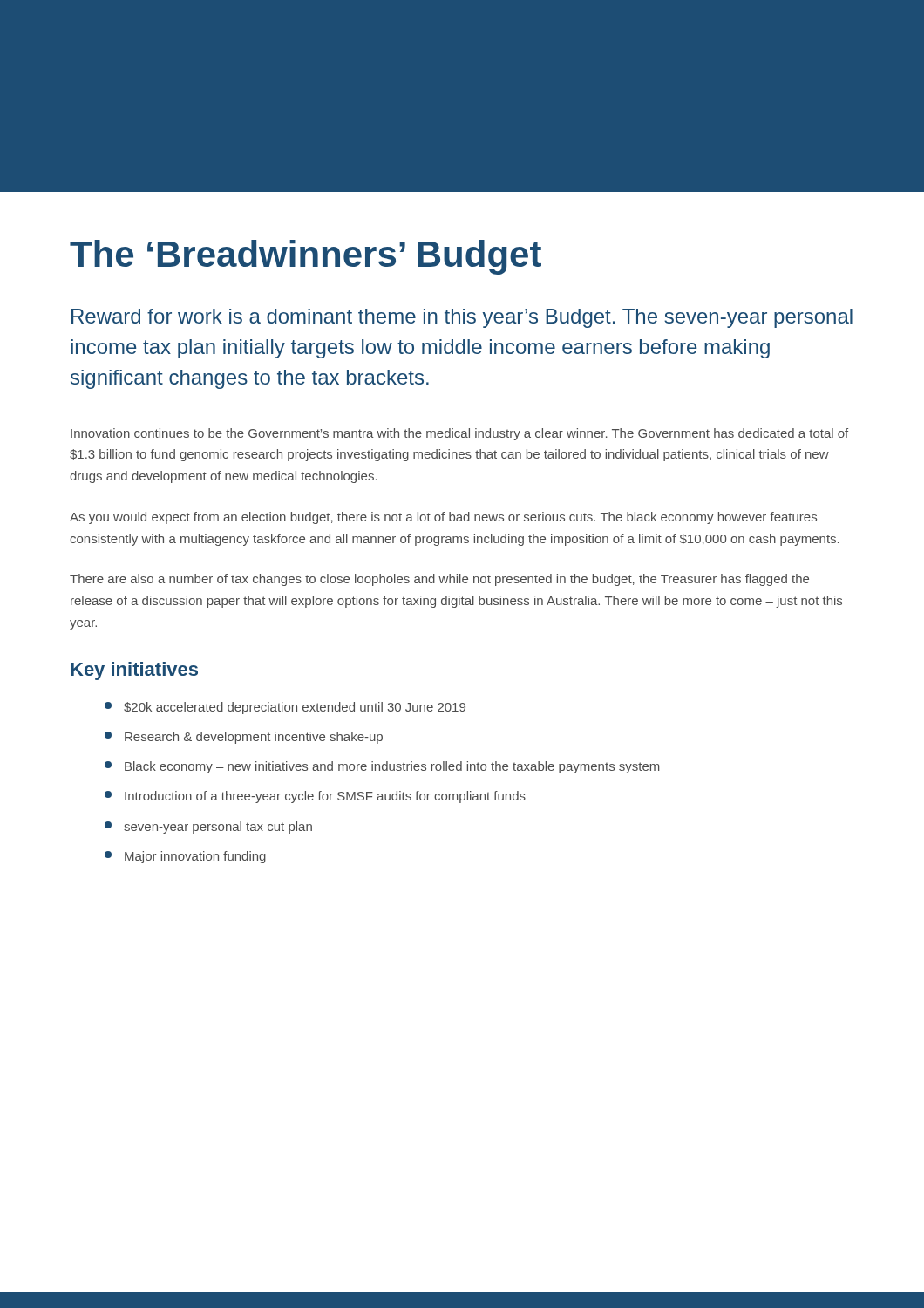Image resolution: width=924 pixels, height=1308 pixels.
Task: Find the block on this page that starts "Reward for work is a"
Action: 462,347
